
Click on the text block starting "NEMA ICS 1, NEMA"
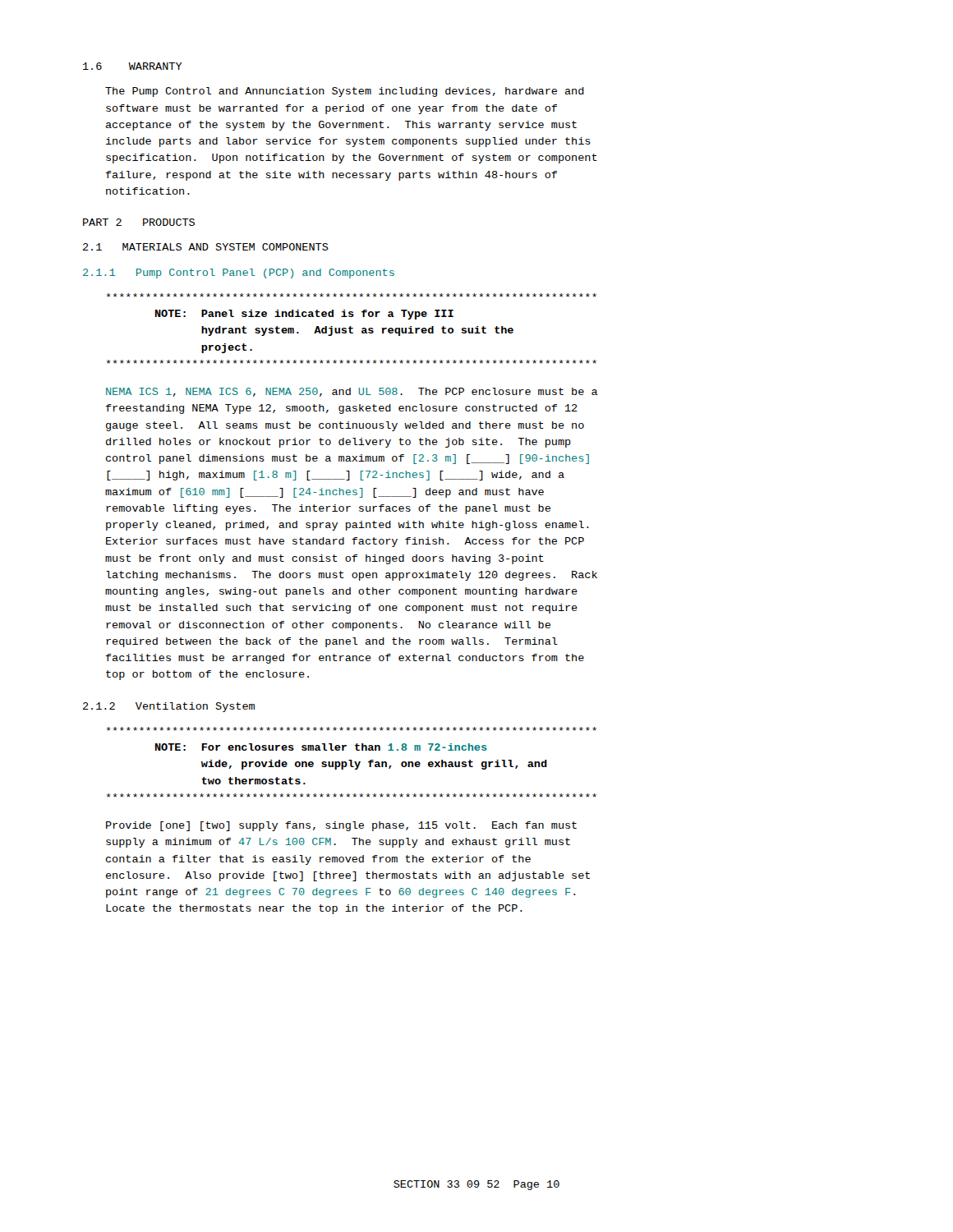click(351, 534)
